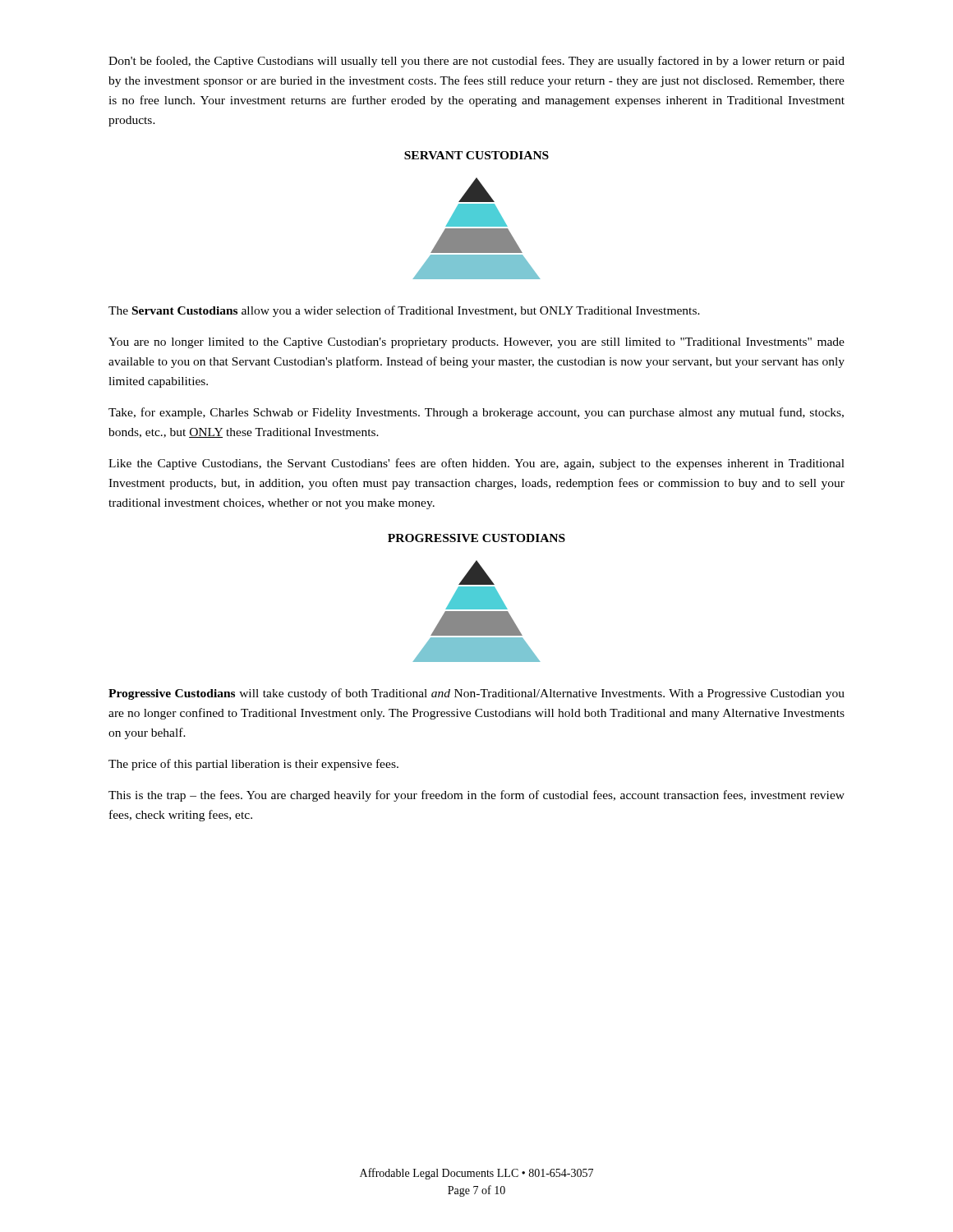Select the text block starting "Progressive Custodians will take custody of"
Screen dimensions: 1232x953
click(x=476, y=713)
